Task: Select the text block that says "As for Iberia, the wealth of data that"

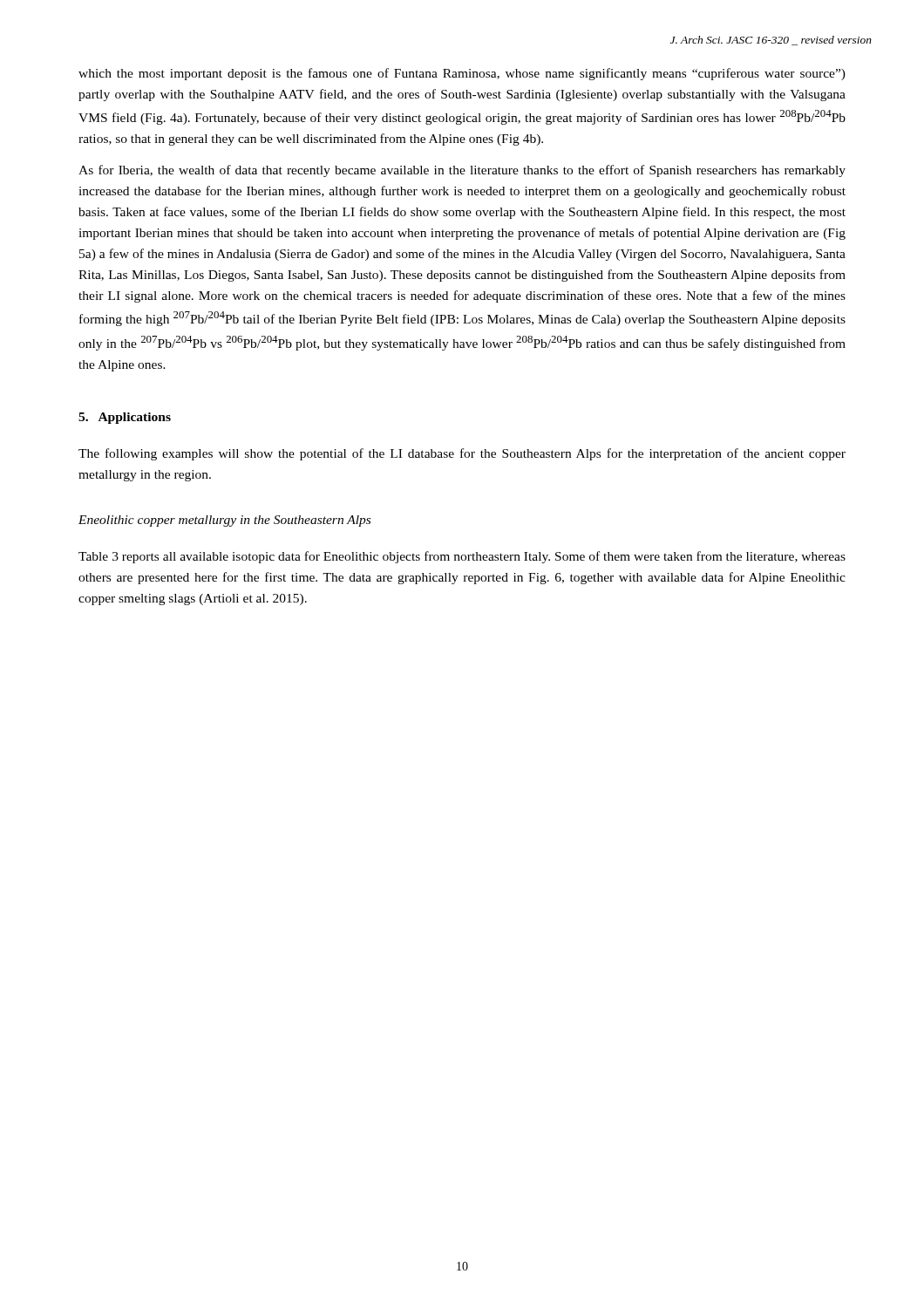Action: [x=462, y=267]
